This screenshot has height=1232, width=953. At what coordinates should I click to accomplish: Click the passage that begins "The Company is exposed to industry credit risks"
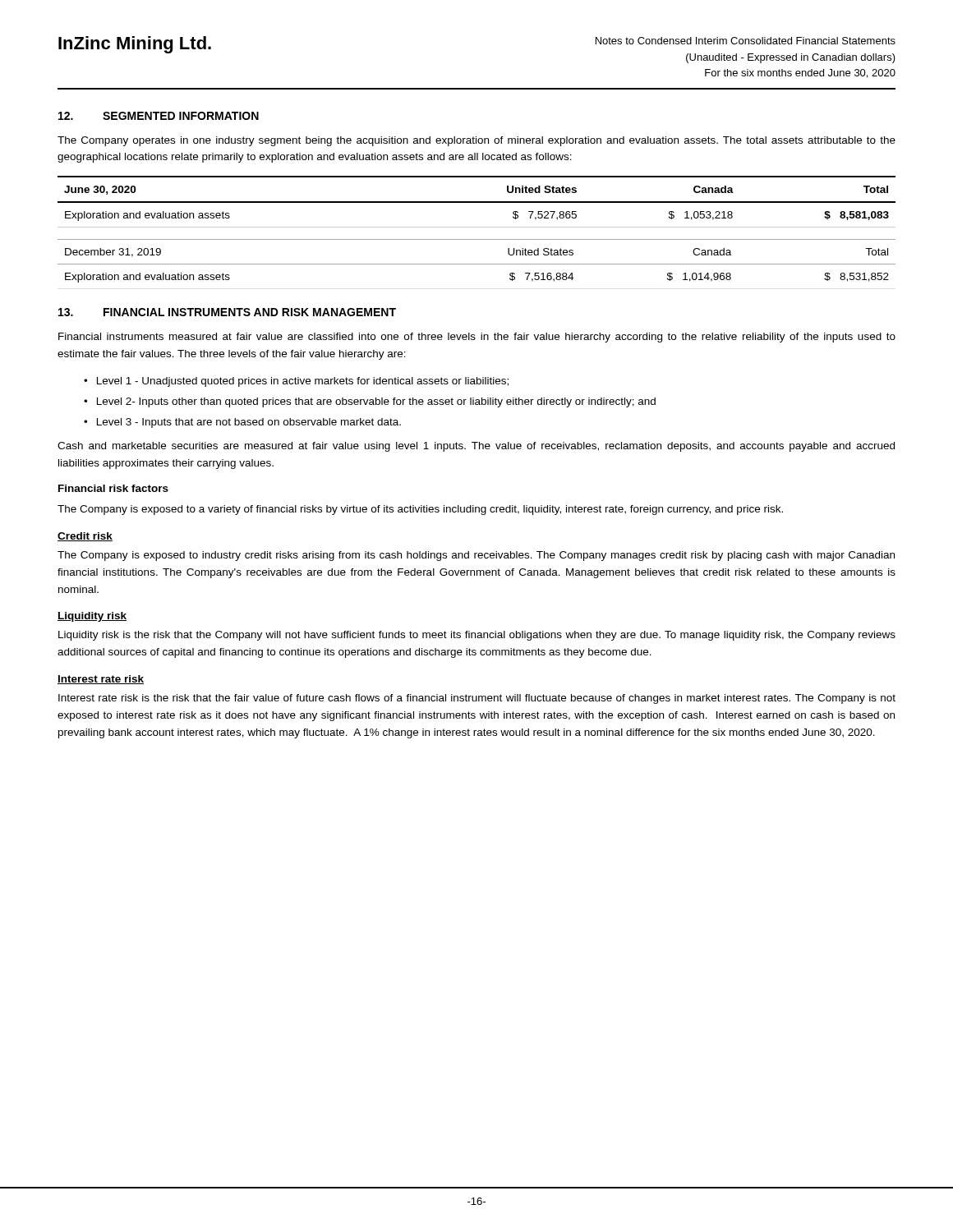point(476,572)
